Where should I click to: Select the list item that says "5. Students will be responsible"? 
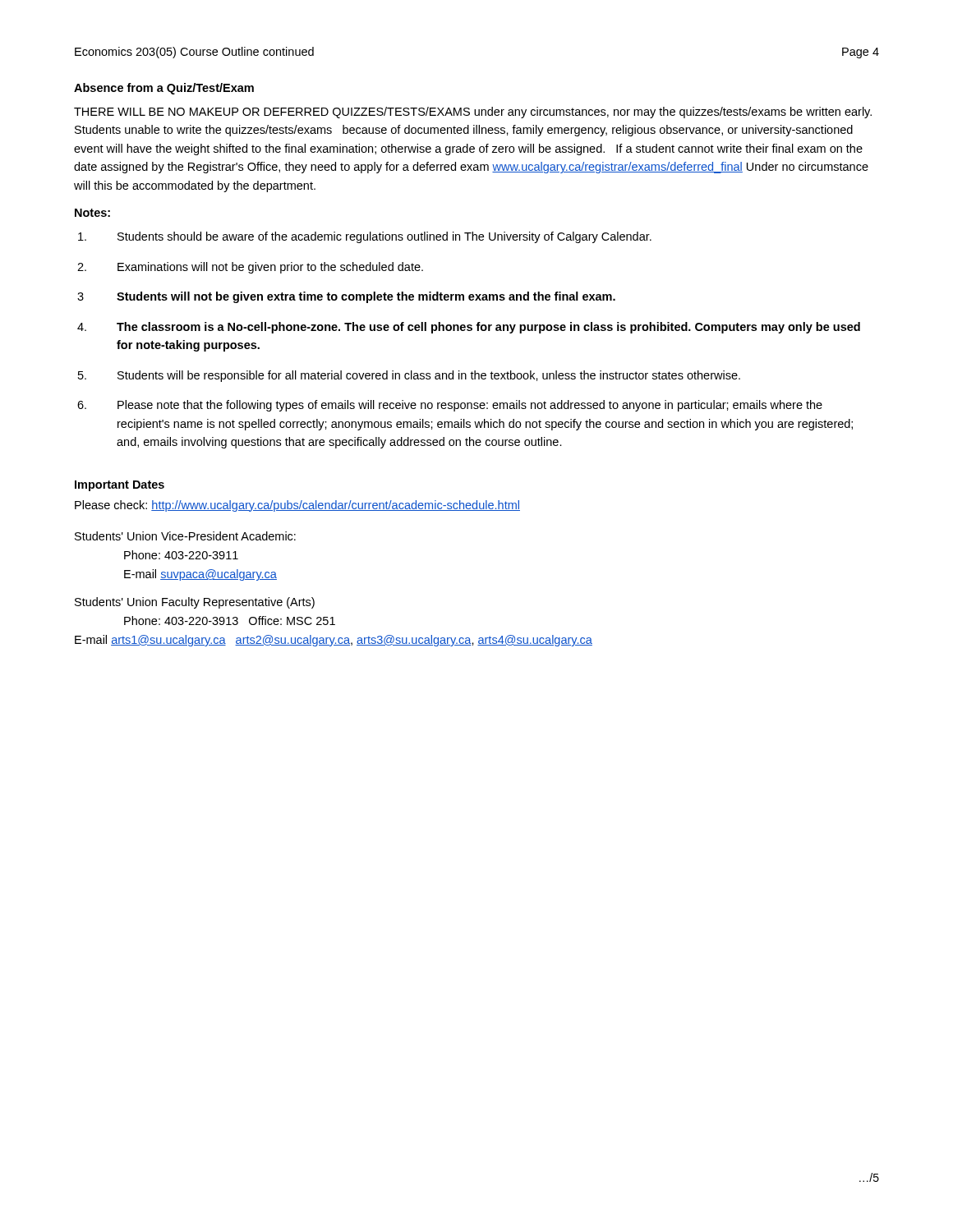click(x=476, y=375)
